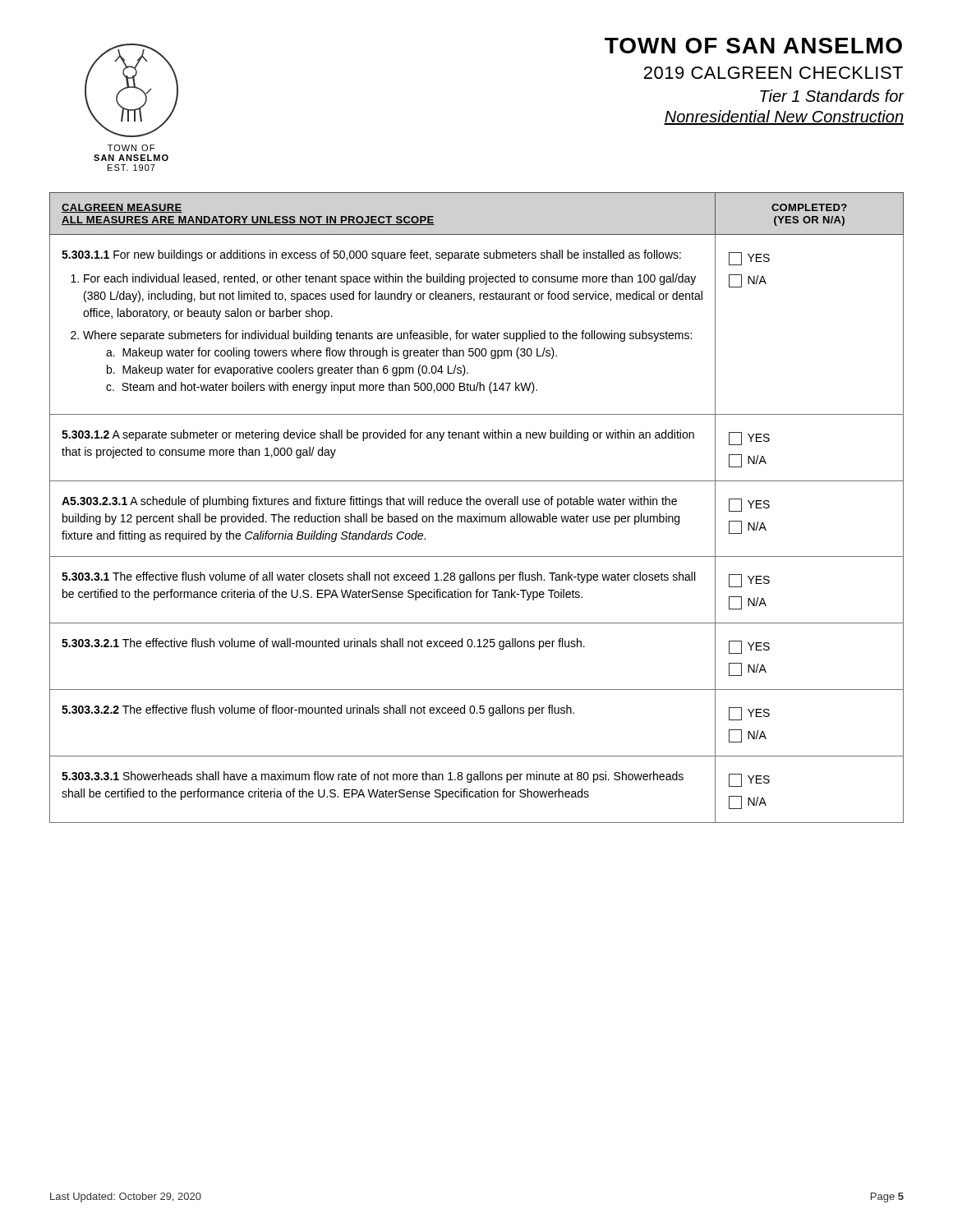Find the title that reads "TOWN OF SAN ANSELMO 2019 CALGREEN CHECKLIST"
The height and width of the screenshot is (1232, 953).
(753, 46)
